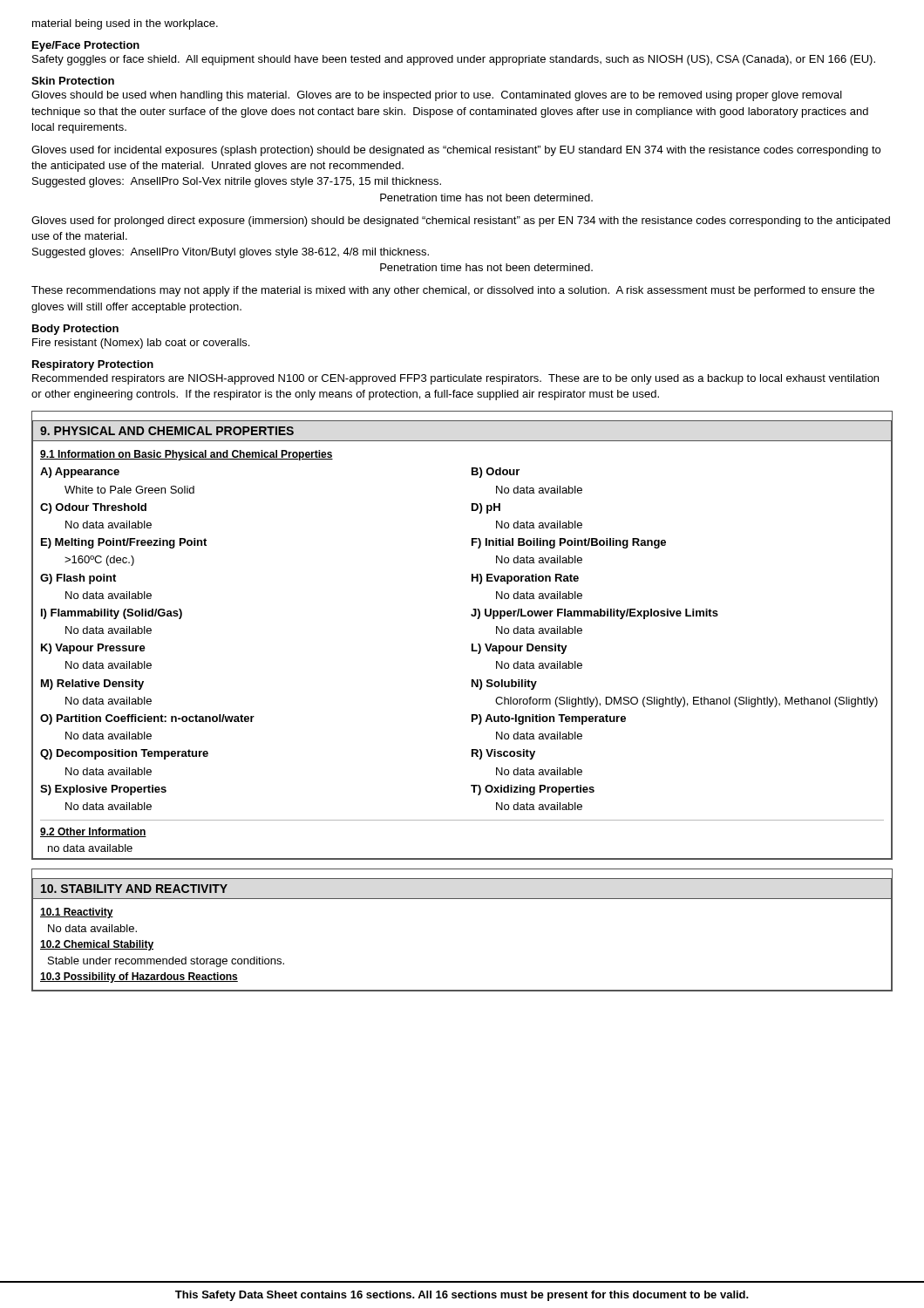Point to "Stable under recommended storage conditions."
Viewport: 924px width, 1308px height.
pos(166,961)
